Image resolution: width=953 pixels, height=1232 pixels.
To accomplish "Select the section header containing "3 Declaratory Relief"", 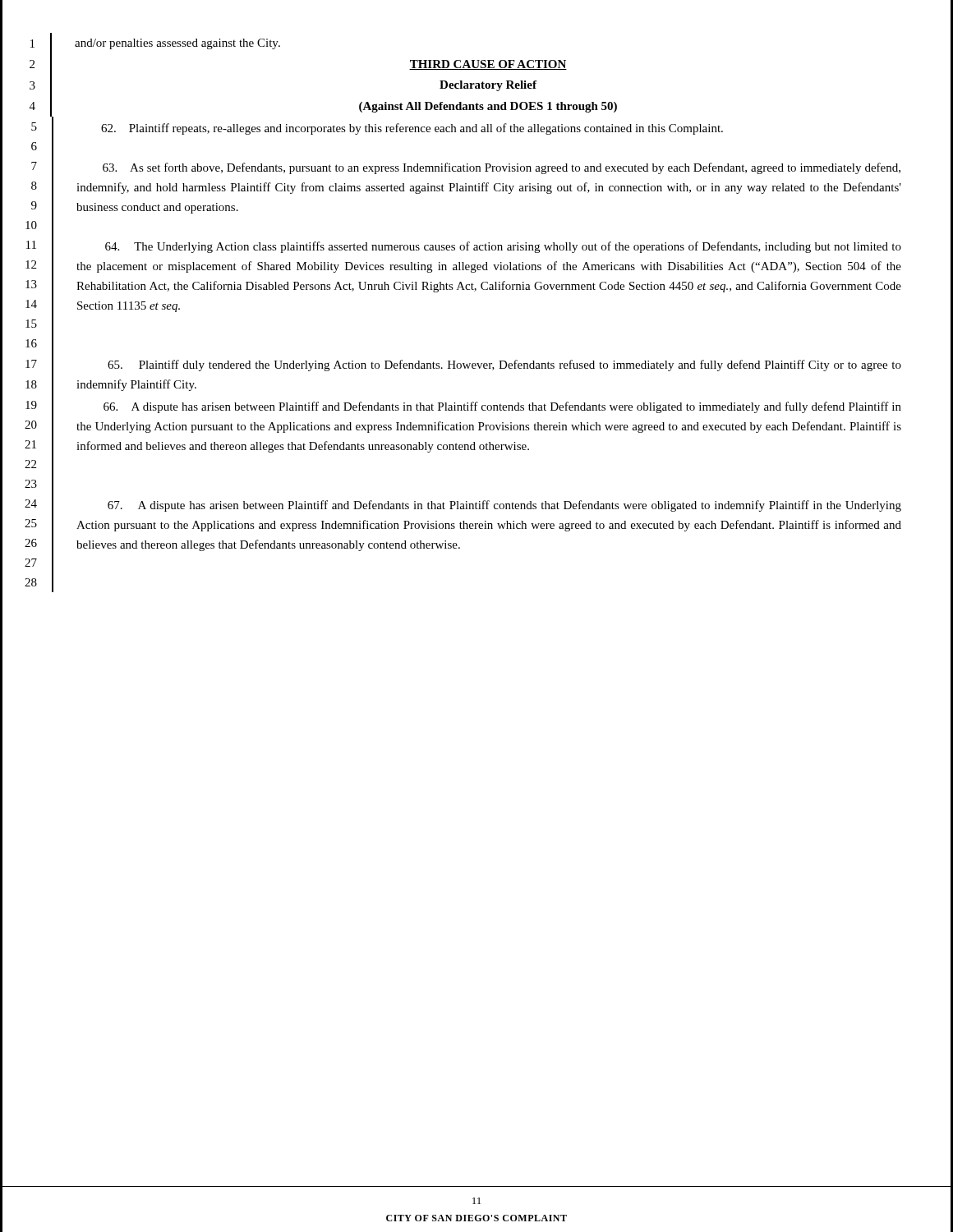I will [x=476, y=85].
